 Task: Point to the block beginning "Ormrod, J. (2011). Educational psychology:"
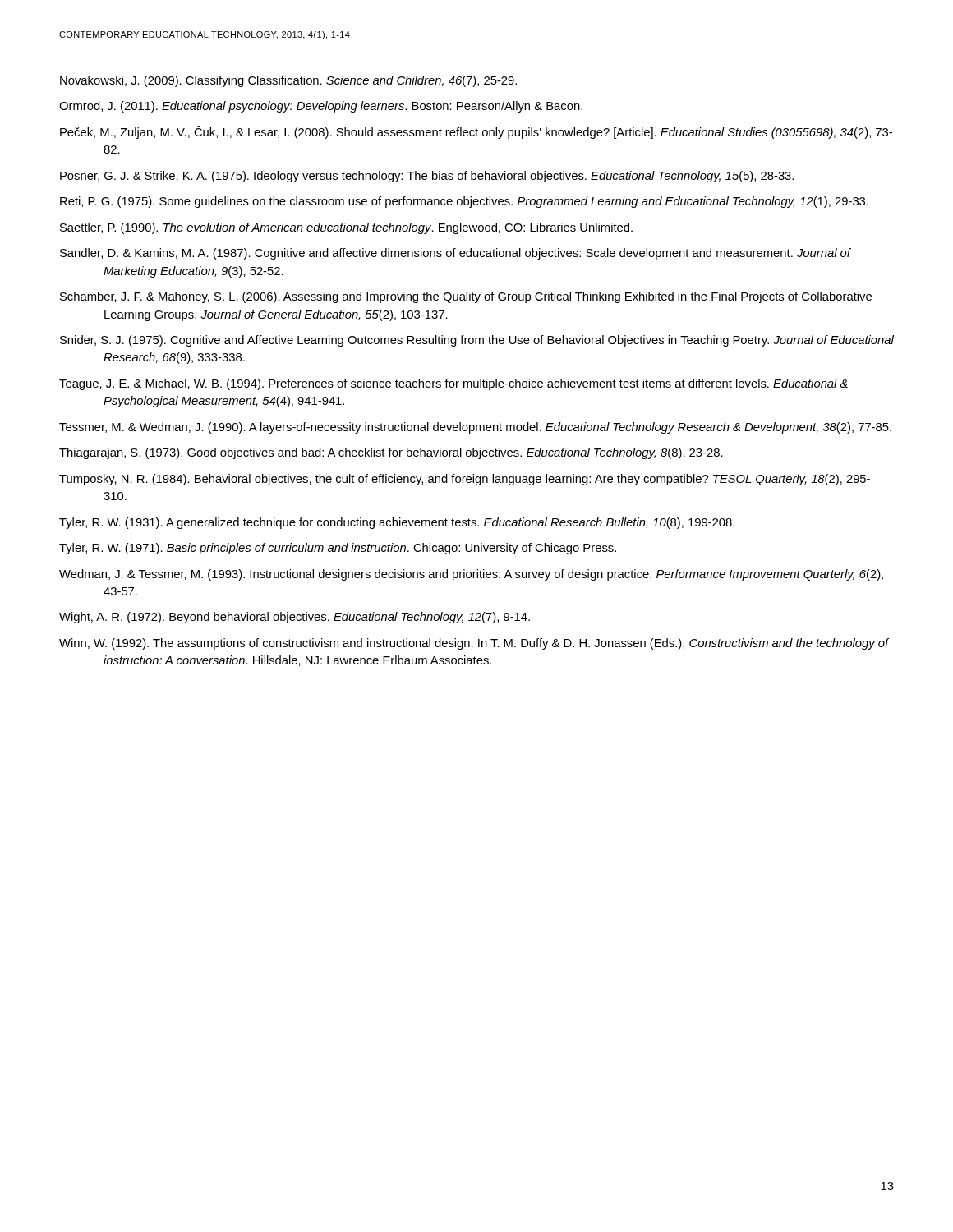point(321,106)
